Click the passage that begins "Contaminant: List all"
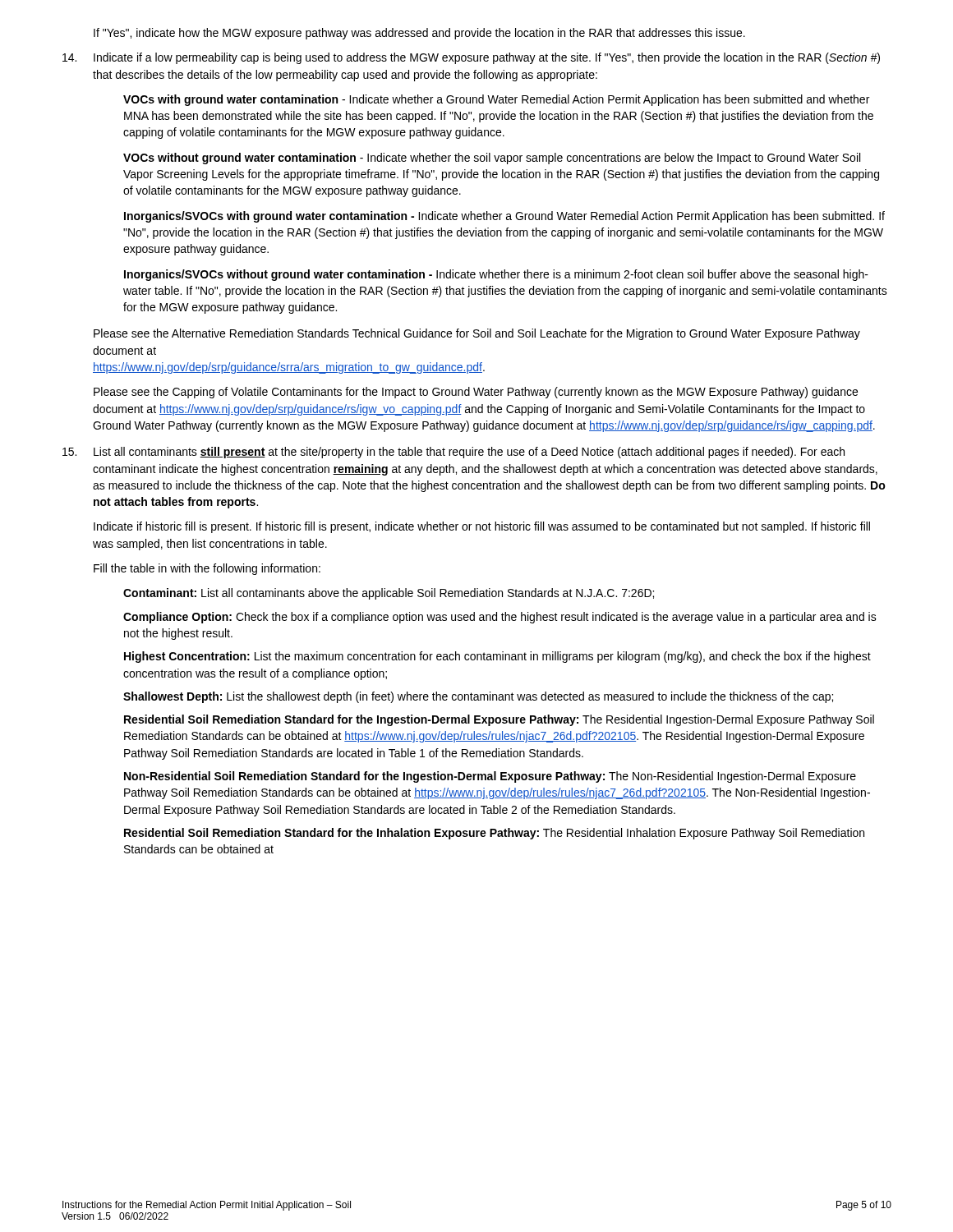 tap(389, 593)
